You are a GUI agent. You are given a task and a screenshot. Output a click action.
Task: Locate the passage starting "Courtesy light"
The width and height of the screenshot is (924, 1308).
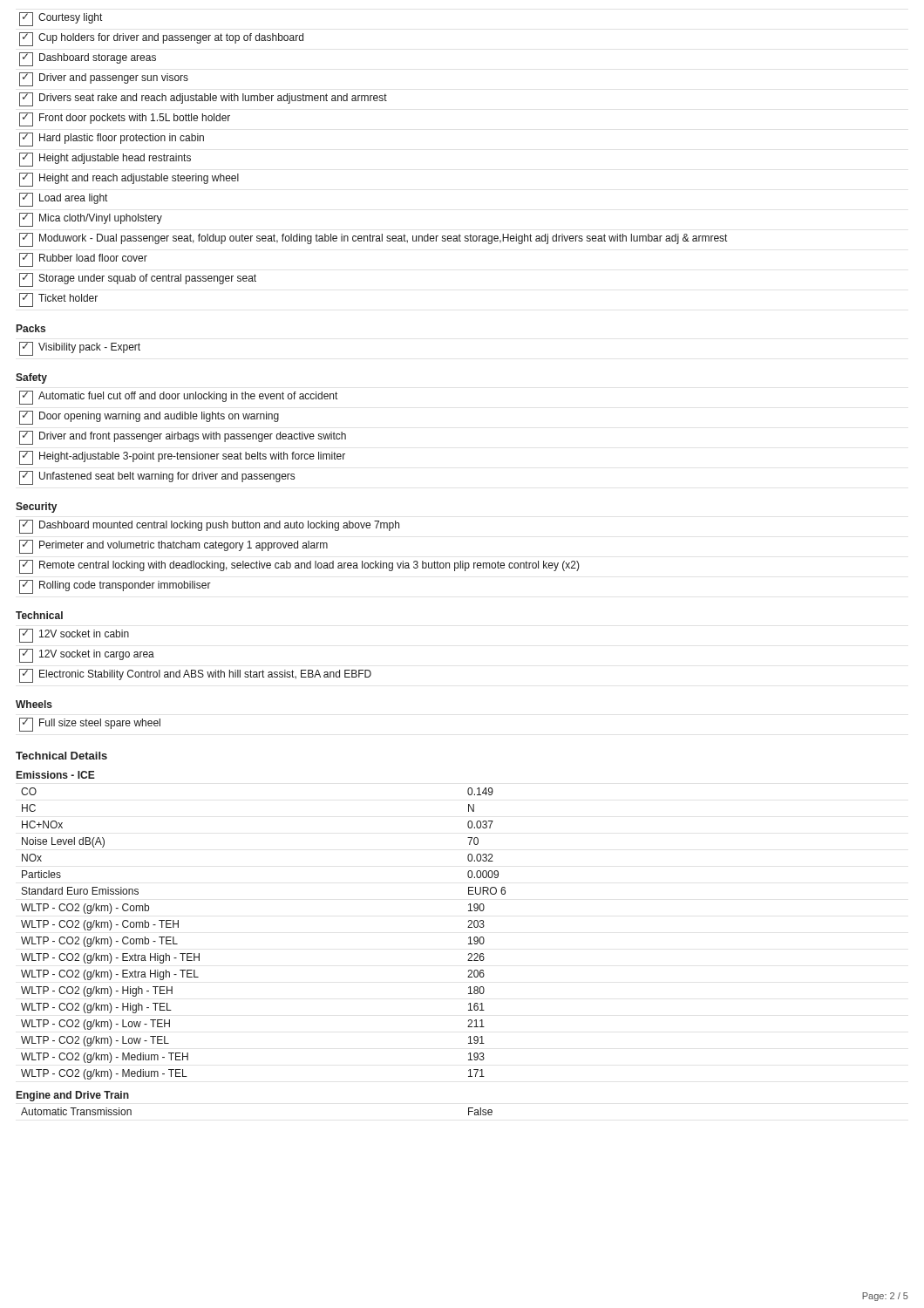click(x=61, y=19)
